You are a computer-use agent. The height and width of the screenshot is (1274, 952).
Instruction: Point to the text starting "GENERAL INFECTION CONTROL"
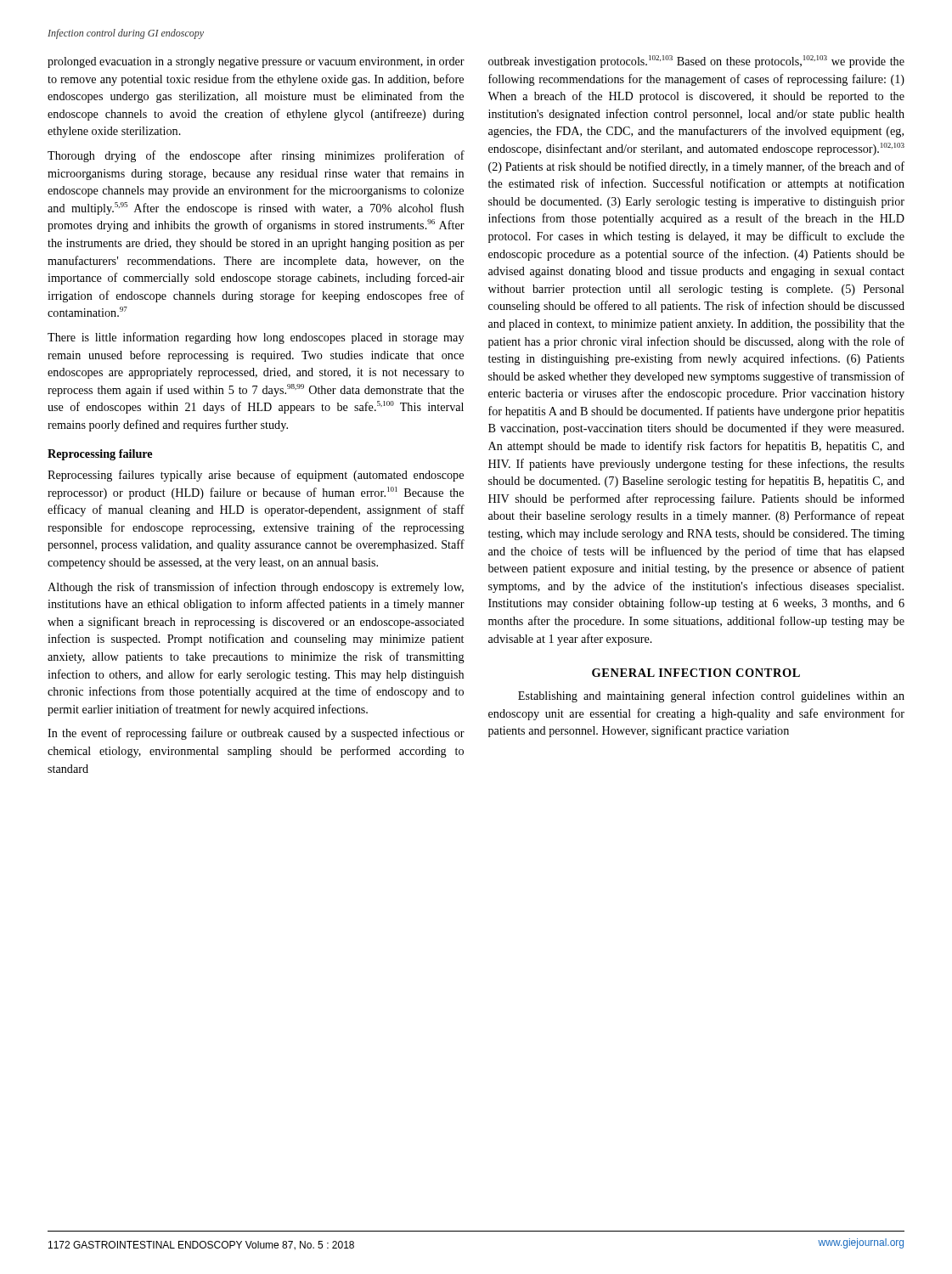coord(696,673)
